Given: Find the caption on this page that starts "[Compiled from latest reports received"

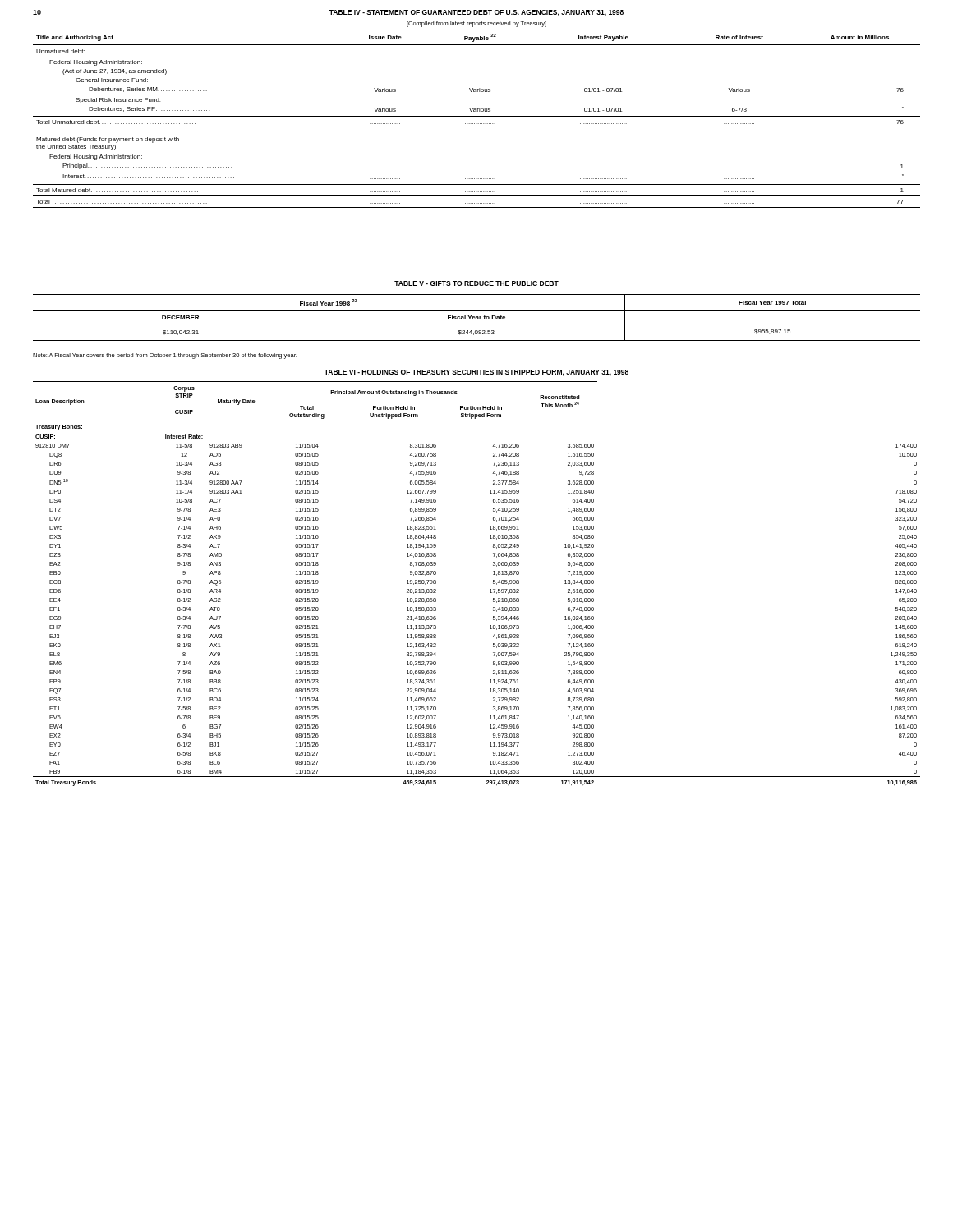Looking at the screenshot, I should click(476, 23).
